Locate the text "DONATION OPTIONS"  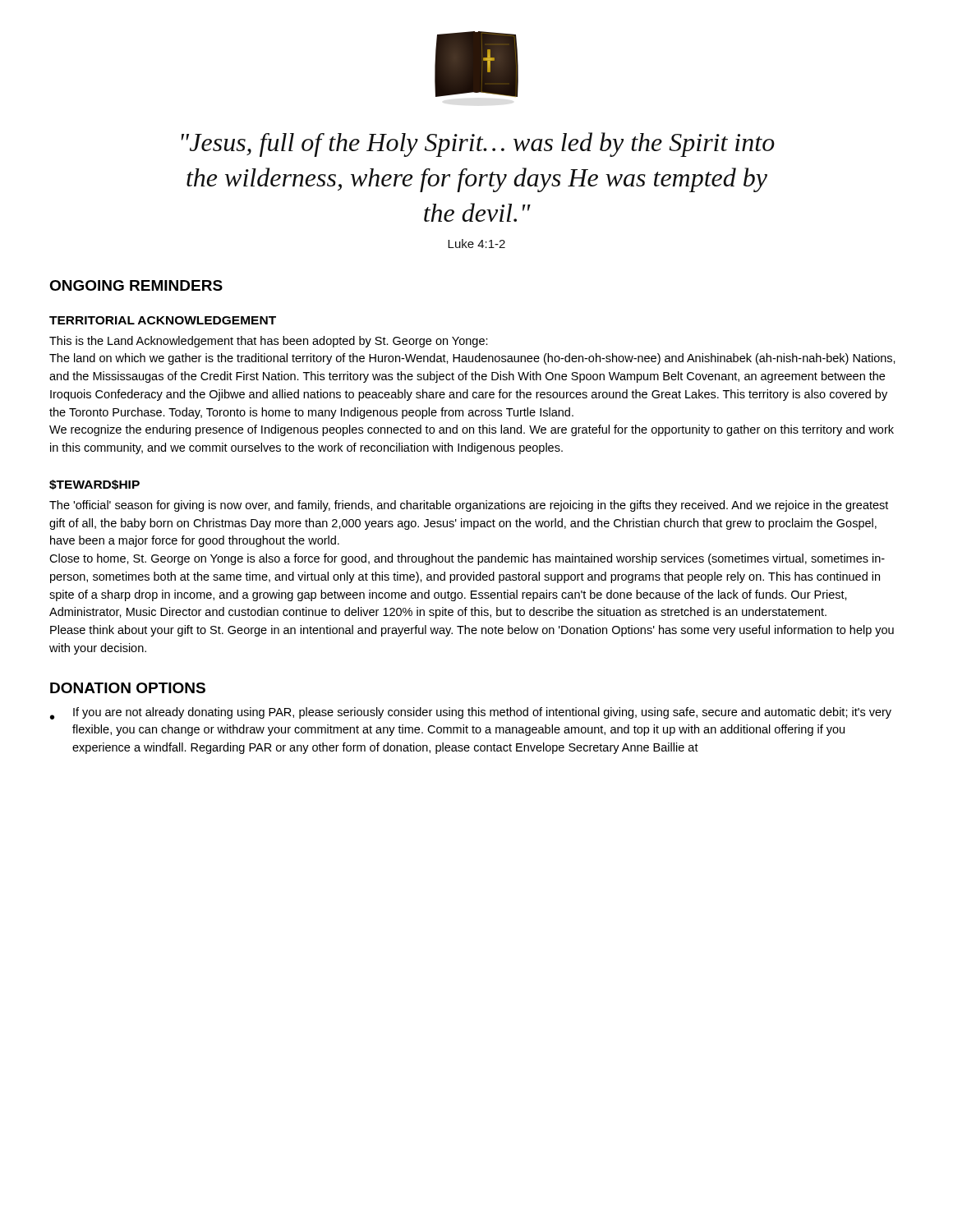pos(128,687)
